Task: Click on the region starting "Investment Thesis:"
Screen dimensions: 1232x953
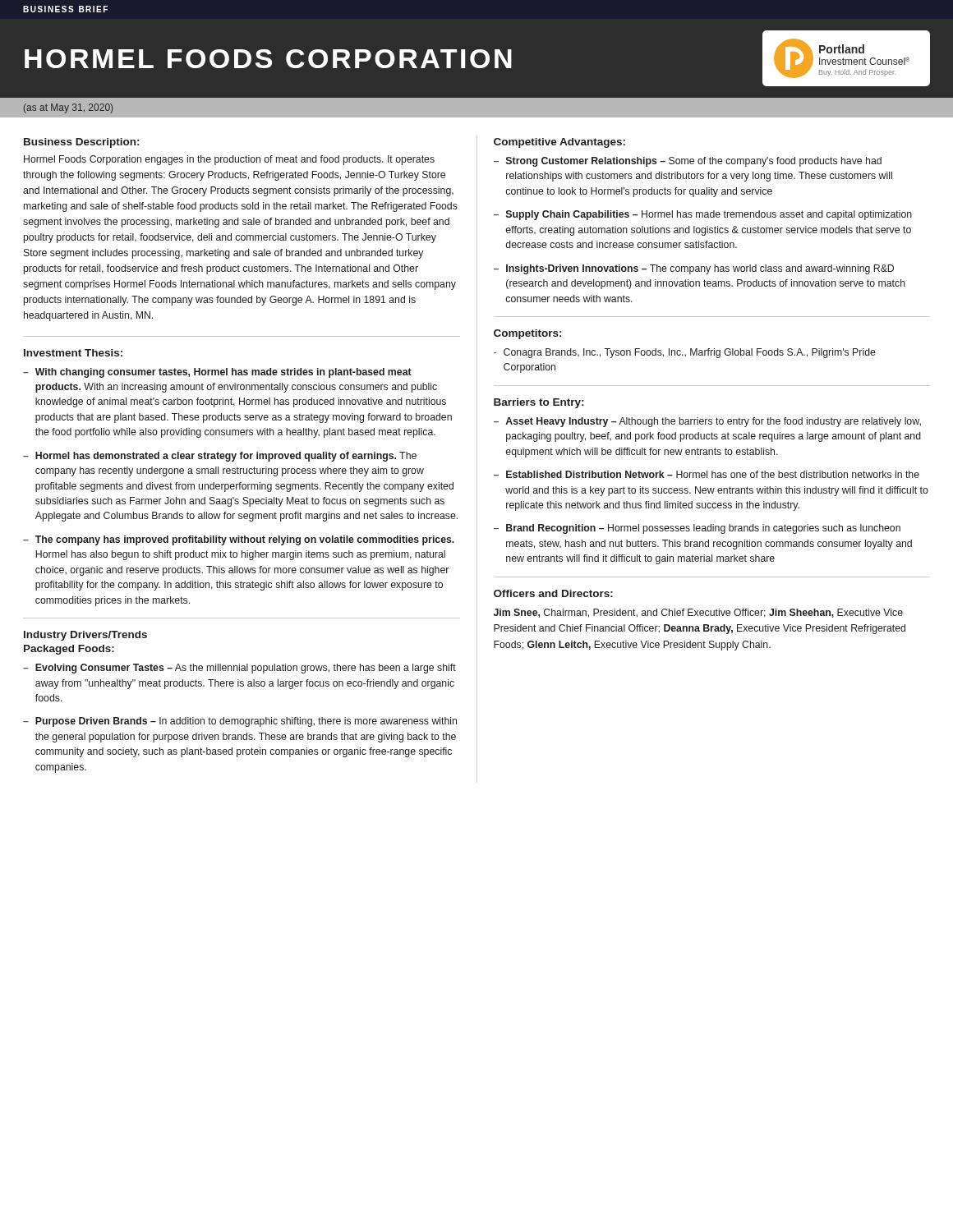Action: (73, 352)
